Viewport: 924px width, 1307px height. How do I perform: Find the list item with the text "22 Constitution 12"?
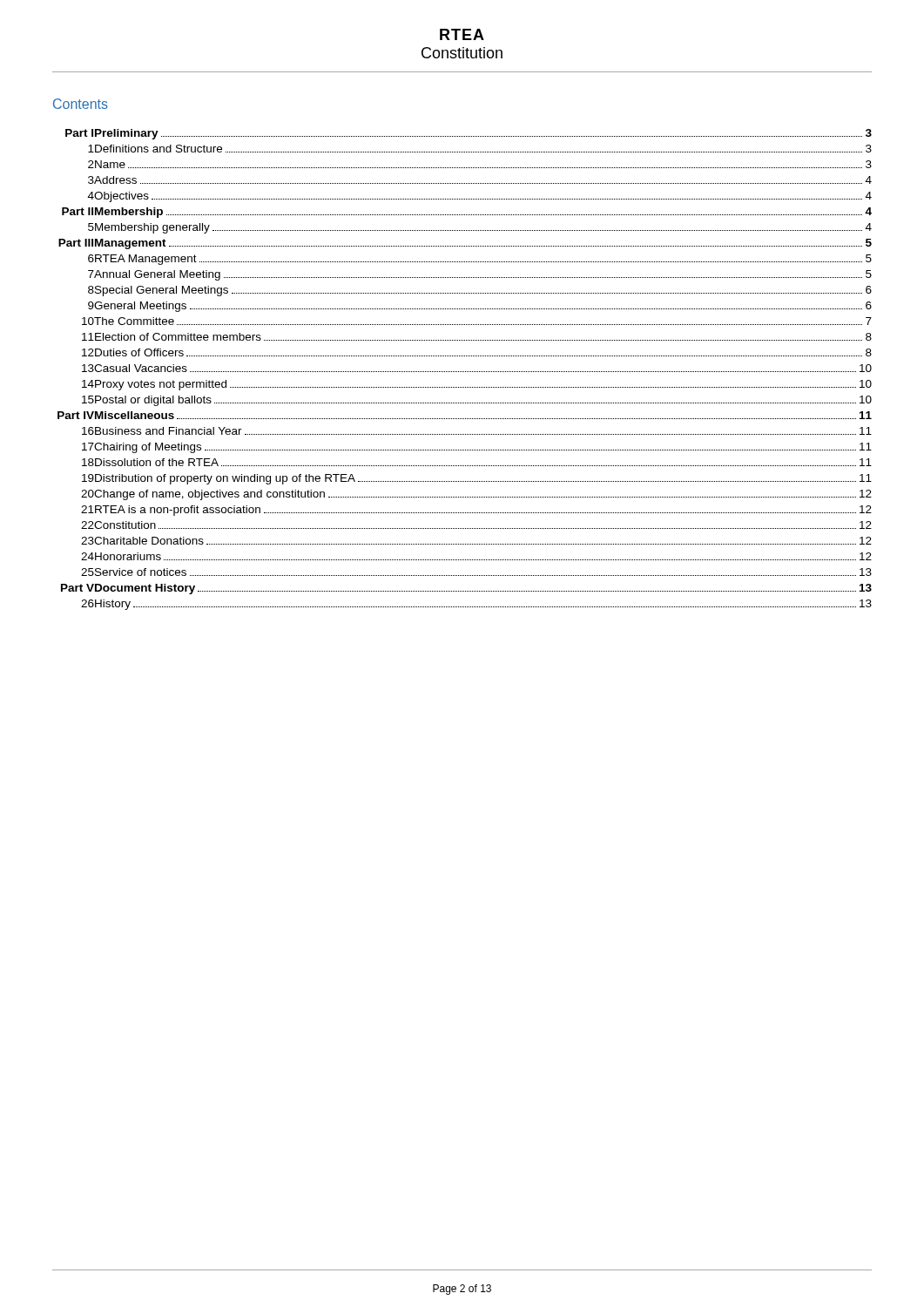point(462,524)
